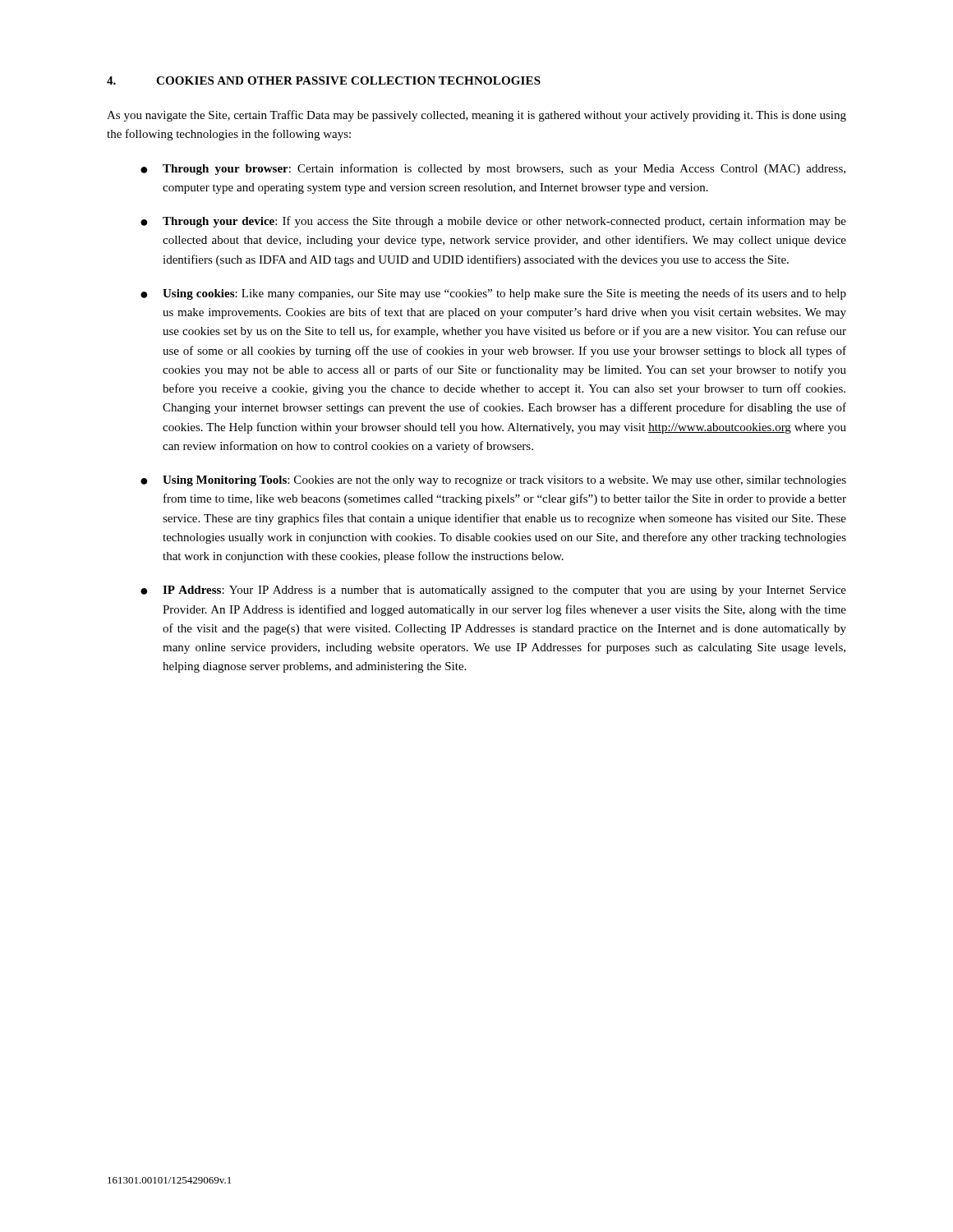Viewport: 953px width, 1232px height.
Task: Find the text starting "● Through your device: If you access the"
Action: (493, 241)
